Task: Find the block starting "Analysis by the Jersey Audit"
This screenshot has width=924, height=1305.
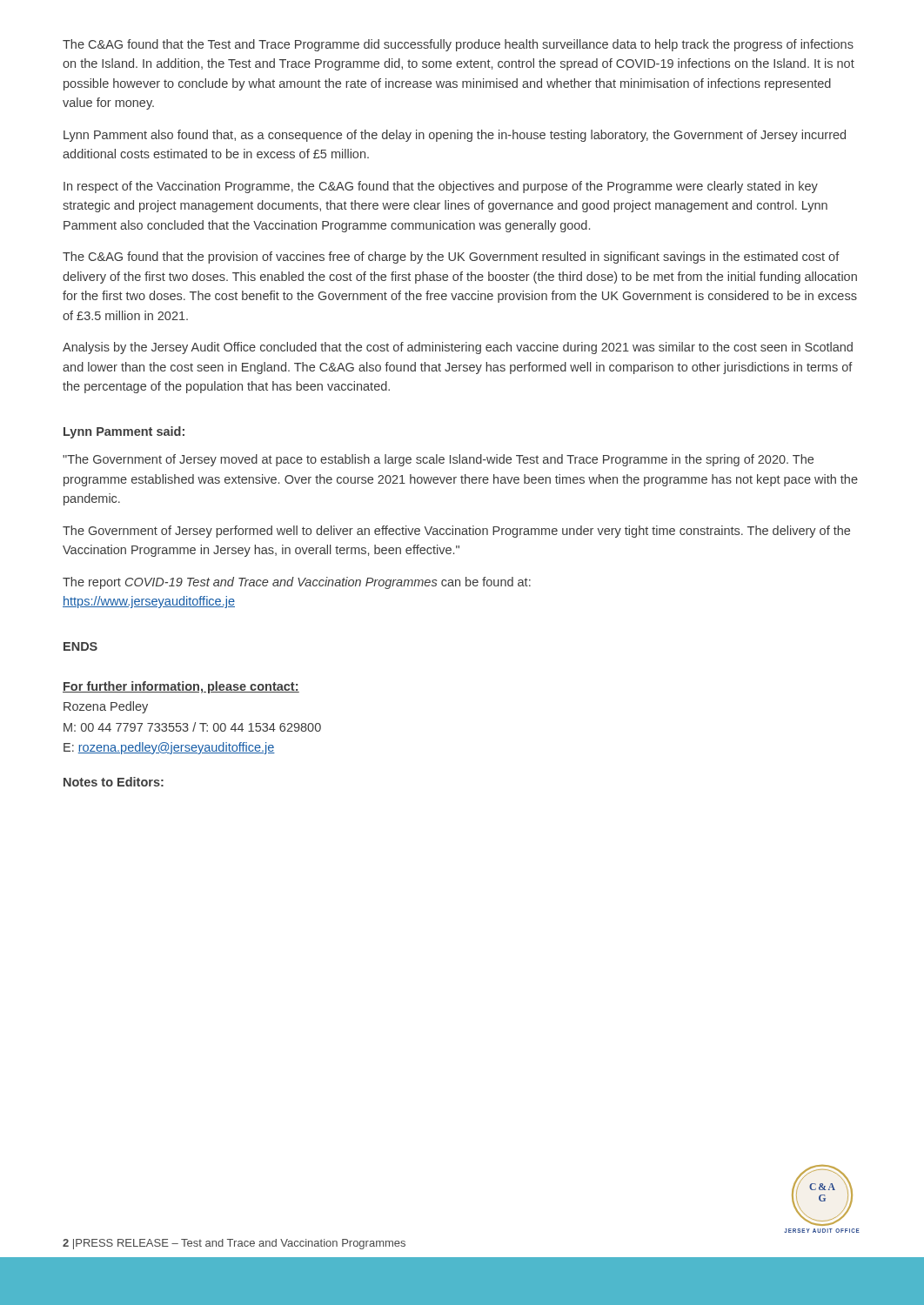Action: tap(458, 367)
